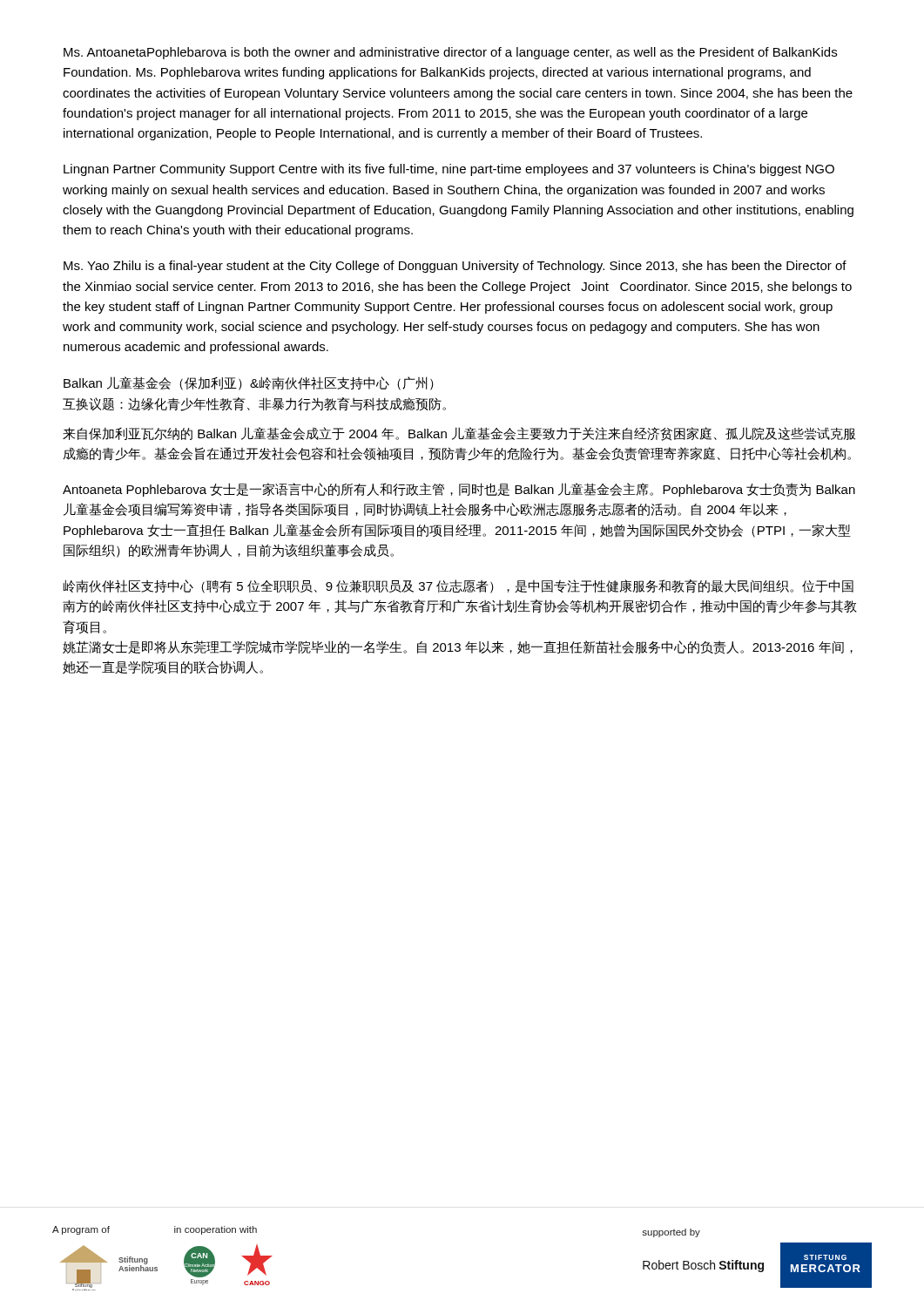Select the section header containing "Balkan 儿童基金会（保加利亚）&岭南伙伴社区支持中心（广州） 互换议题：边缘化青少年性教育、非暴力行为教育与科技成瘾预防。"
Screen dimensions: 1307x924
point(259,393)
